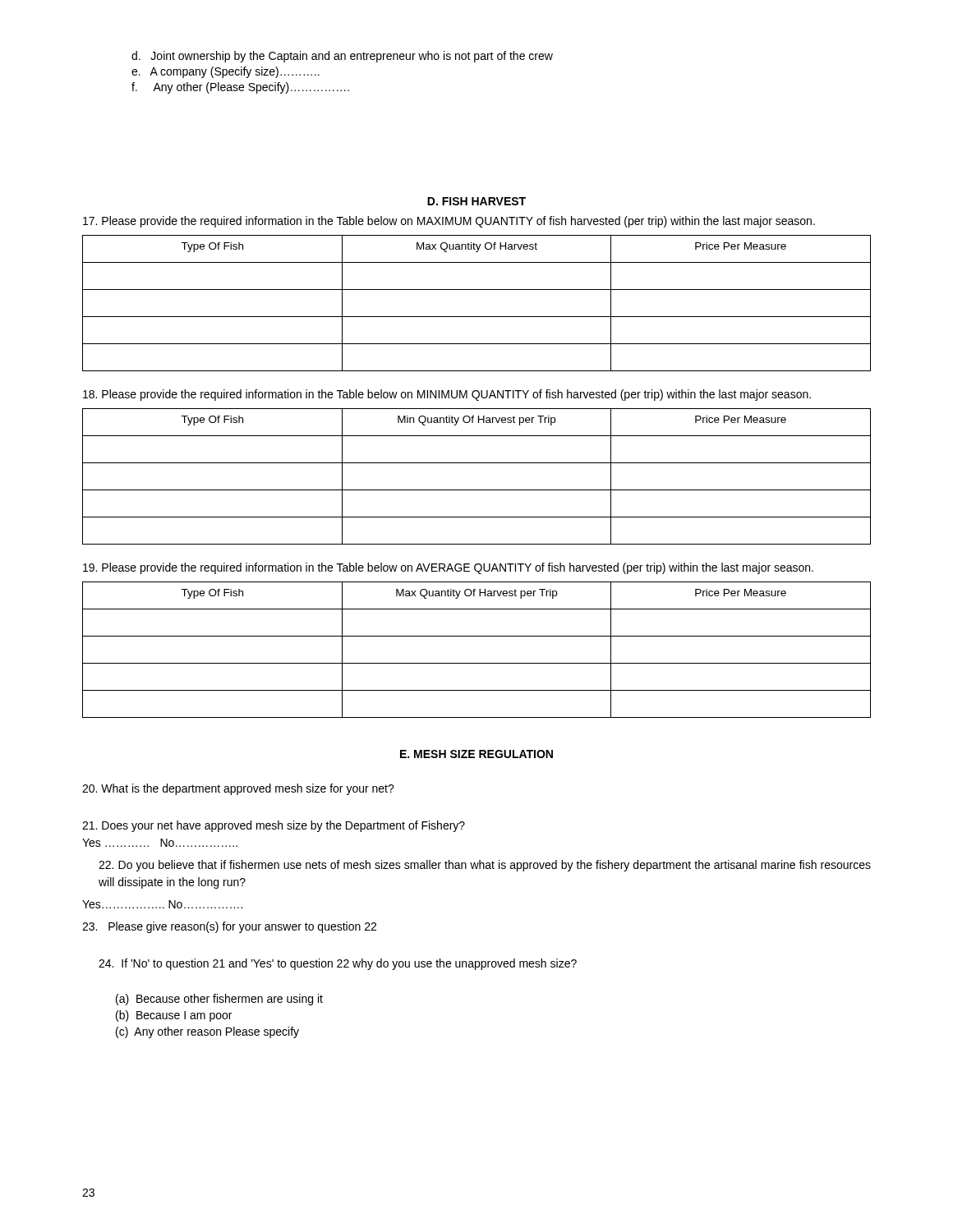Point to "(b) Because I am poor"
The height and width of the screenshot is (1232, 953).
(x=174, y=1015)
